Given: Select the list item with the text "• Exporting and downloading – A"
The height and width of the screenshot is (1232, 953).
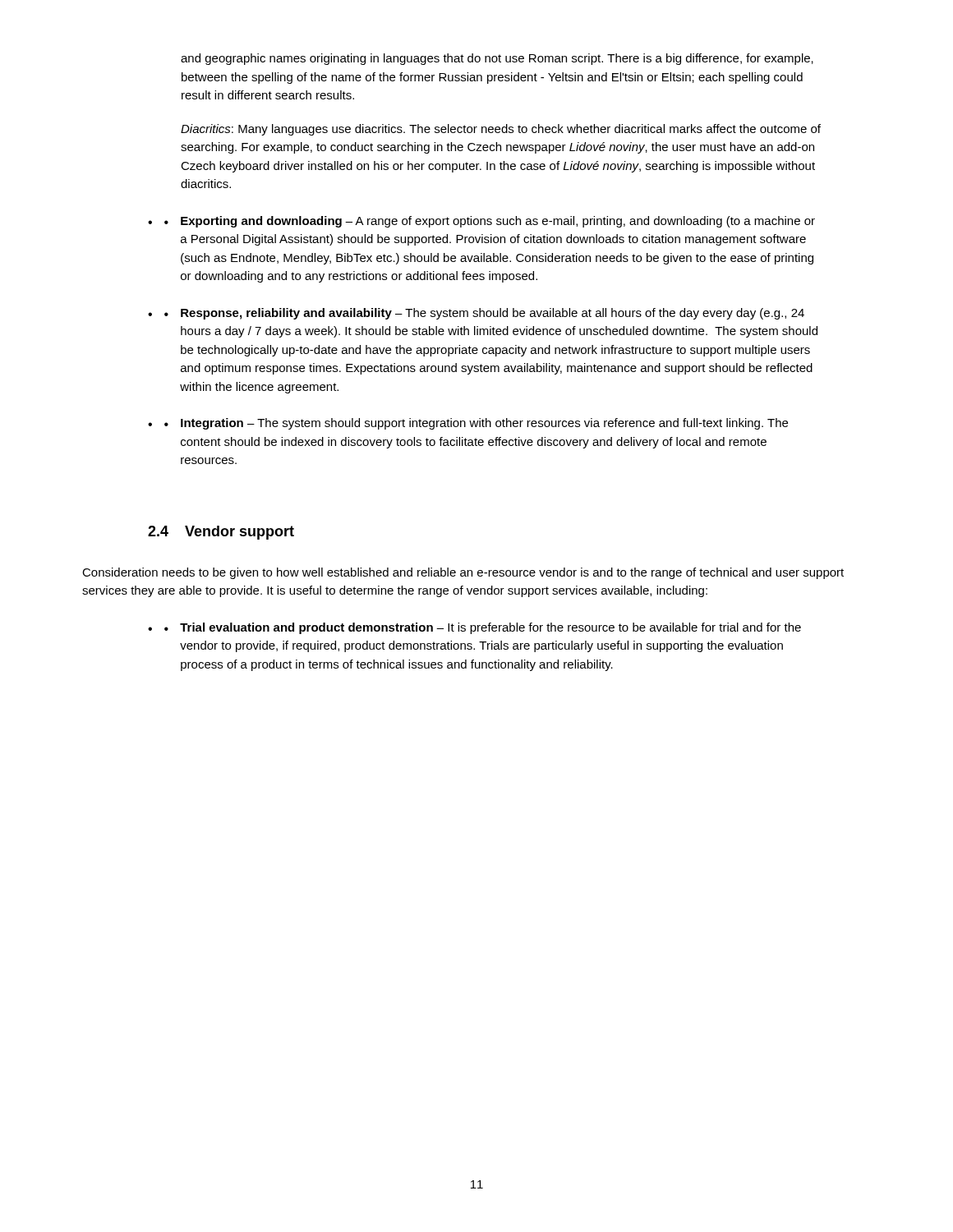Looking at the screenshot, I should point(493,248).
